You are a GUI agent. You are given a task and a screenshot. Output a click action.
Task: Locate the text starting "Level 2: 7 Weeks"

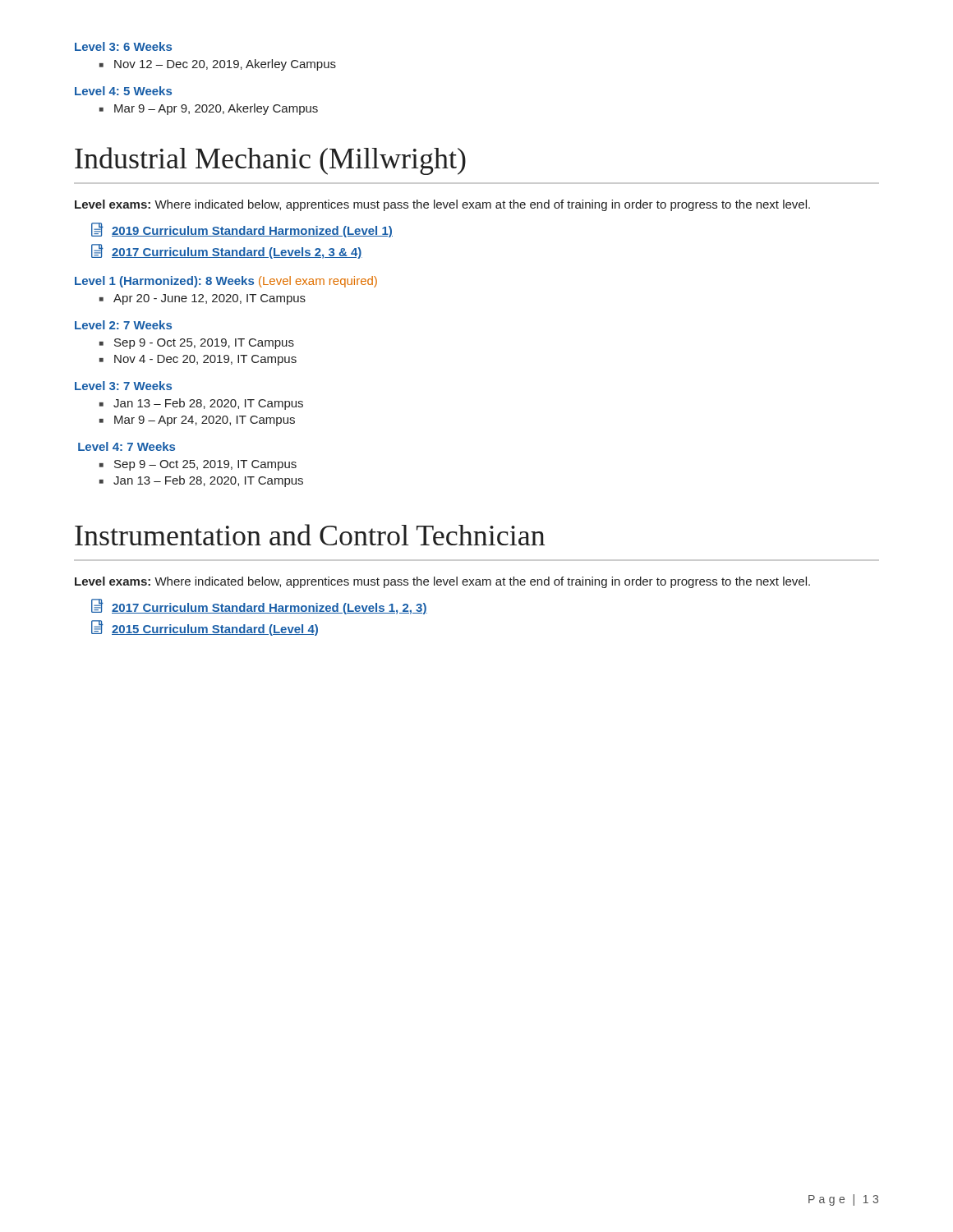(123, 324)
